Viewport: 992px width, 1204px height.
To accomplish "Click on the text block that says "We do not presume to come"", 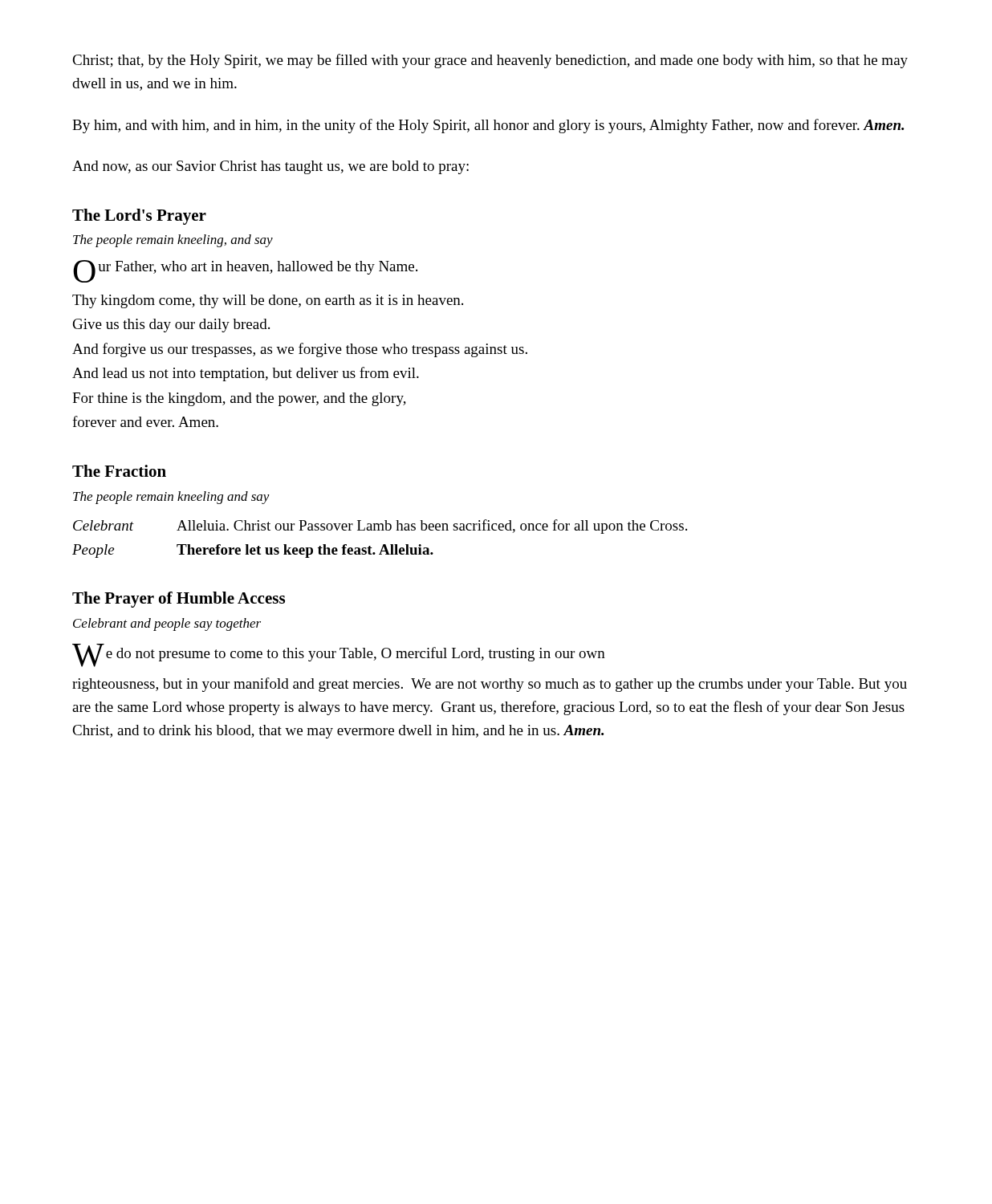I will pyautogui.click(x=496, y=692).
